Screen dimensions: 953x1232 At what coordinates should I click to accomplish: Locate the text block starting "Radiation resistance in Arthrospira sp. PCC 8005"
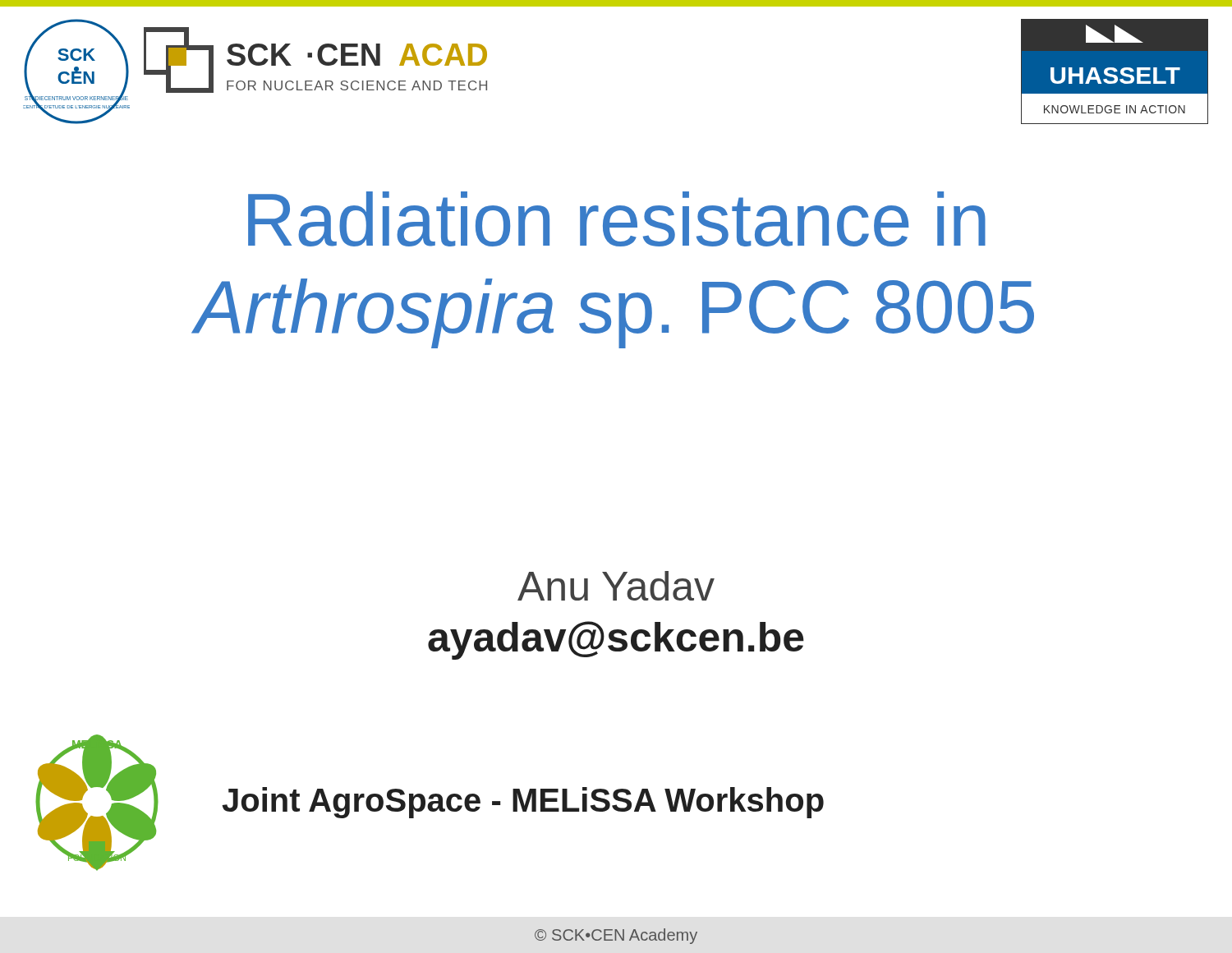[x=616, y=264]
